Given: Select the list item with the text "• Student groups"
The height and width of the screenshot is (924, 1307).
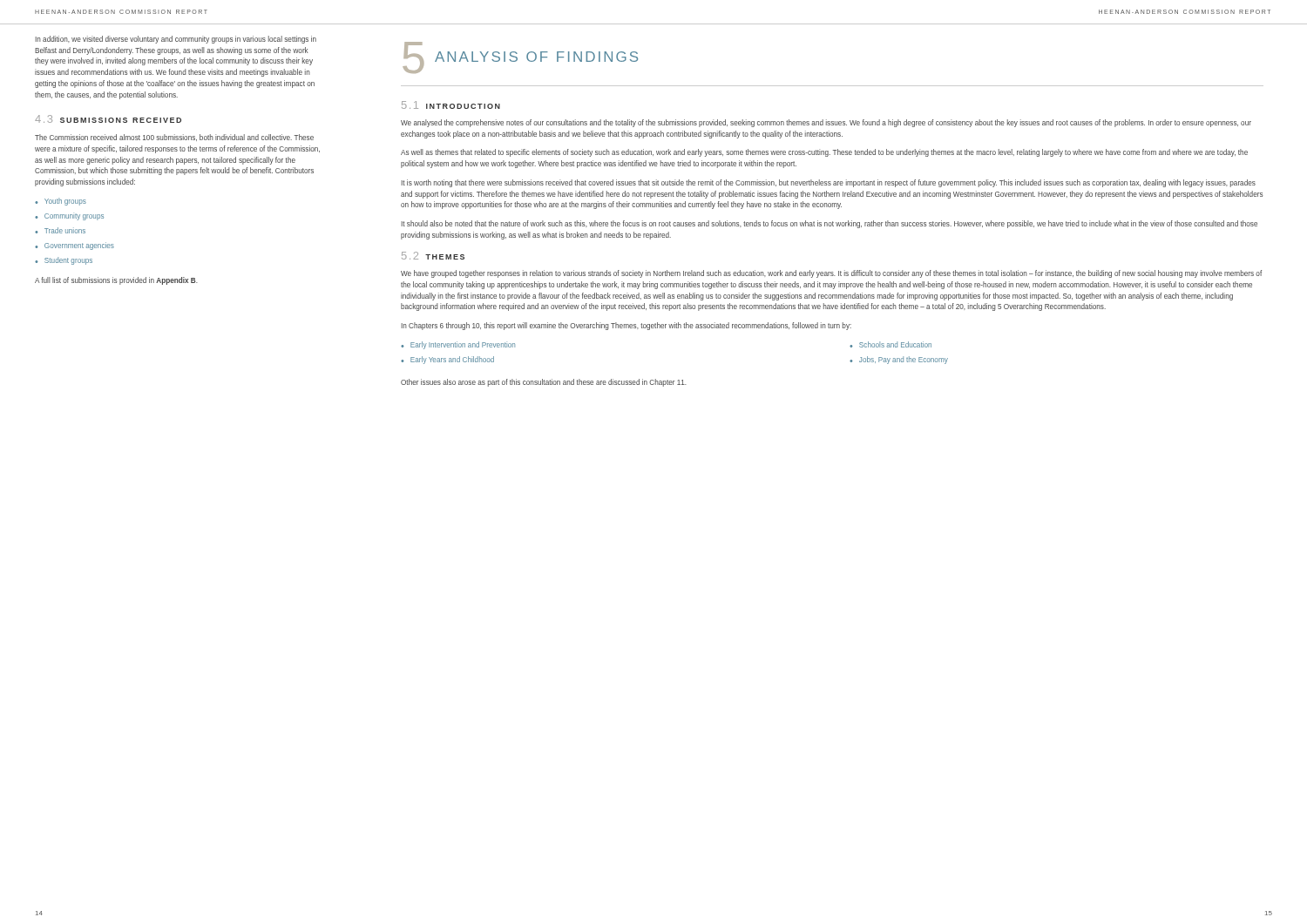Looking at the screenshot, I should [x=64, y=262].
